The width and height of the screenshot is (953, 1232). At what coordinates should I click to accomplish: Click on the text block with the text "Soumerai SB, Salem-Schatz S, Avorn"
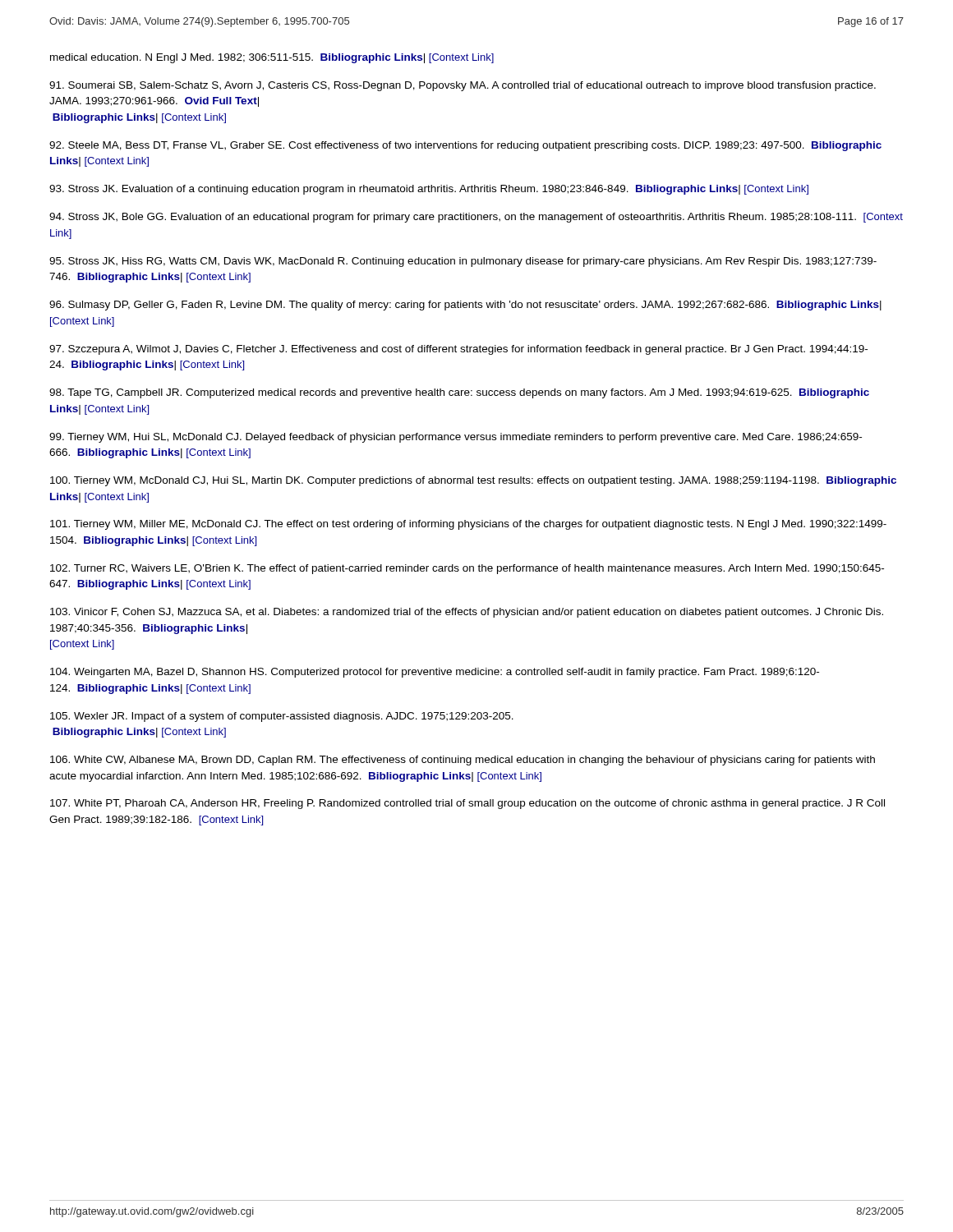pyautogui.click(x=463, y=101)
